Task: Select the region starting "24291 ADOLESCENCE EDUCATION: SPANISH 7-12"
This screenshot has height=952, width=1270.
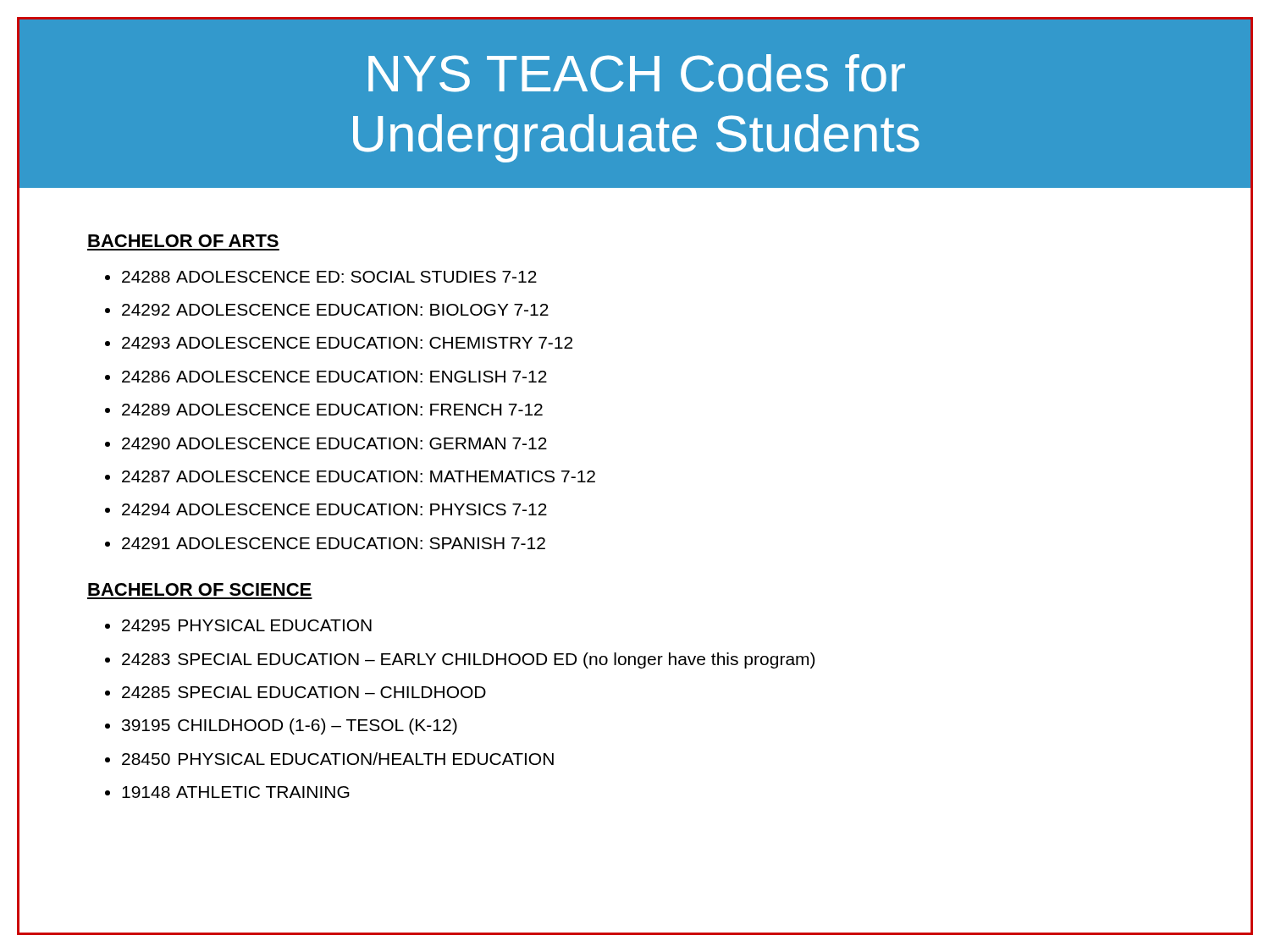Action: tap(334, 543)
